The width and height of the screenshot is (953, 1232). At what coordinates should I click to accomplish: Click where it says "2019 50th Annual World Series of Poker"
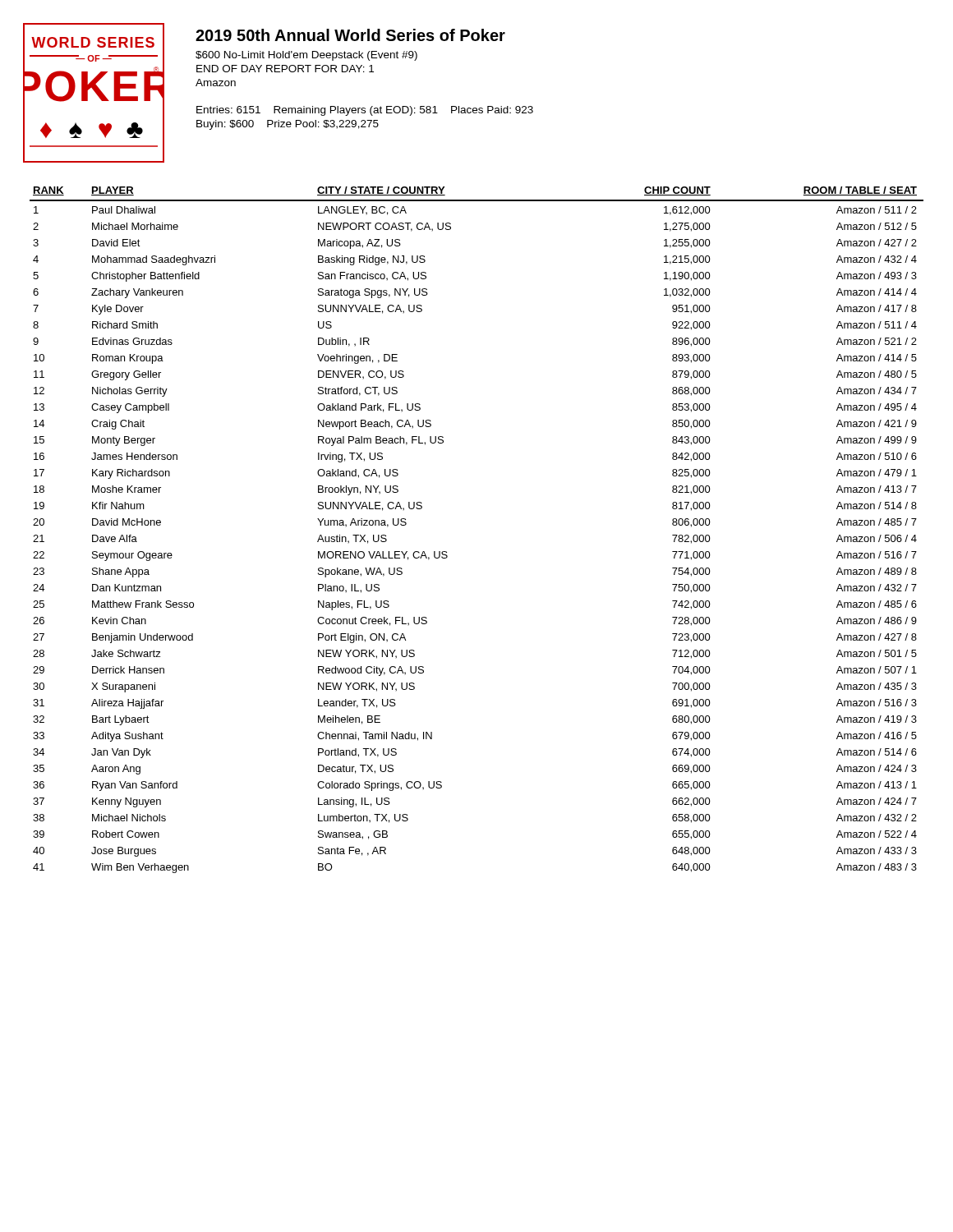(x=350, y=35)
